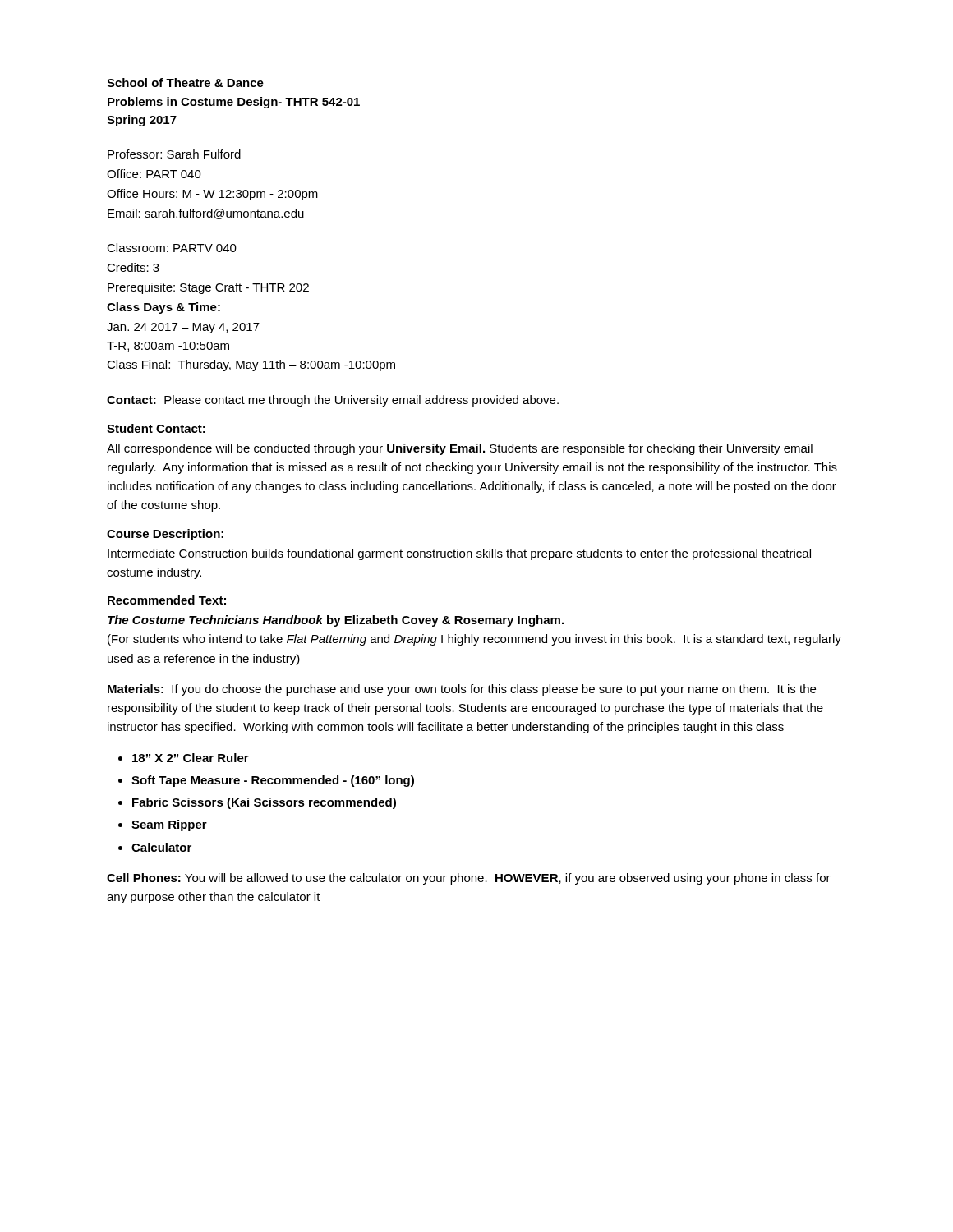The image size is (953, 1232).
Task: Click on the section header that reads "Course Description:"
Action: tap(166, 533)
